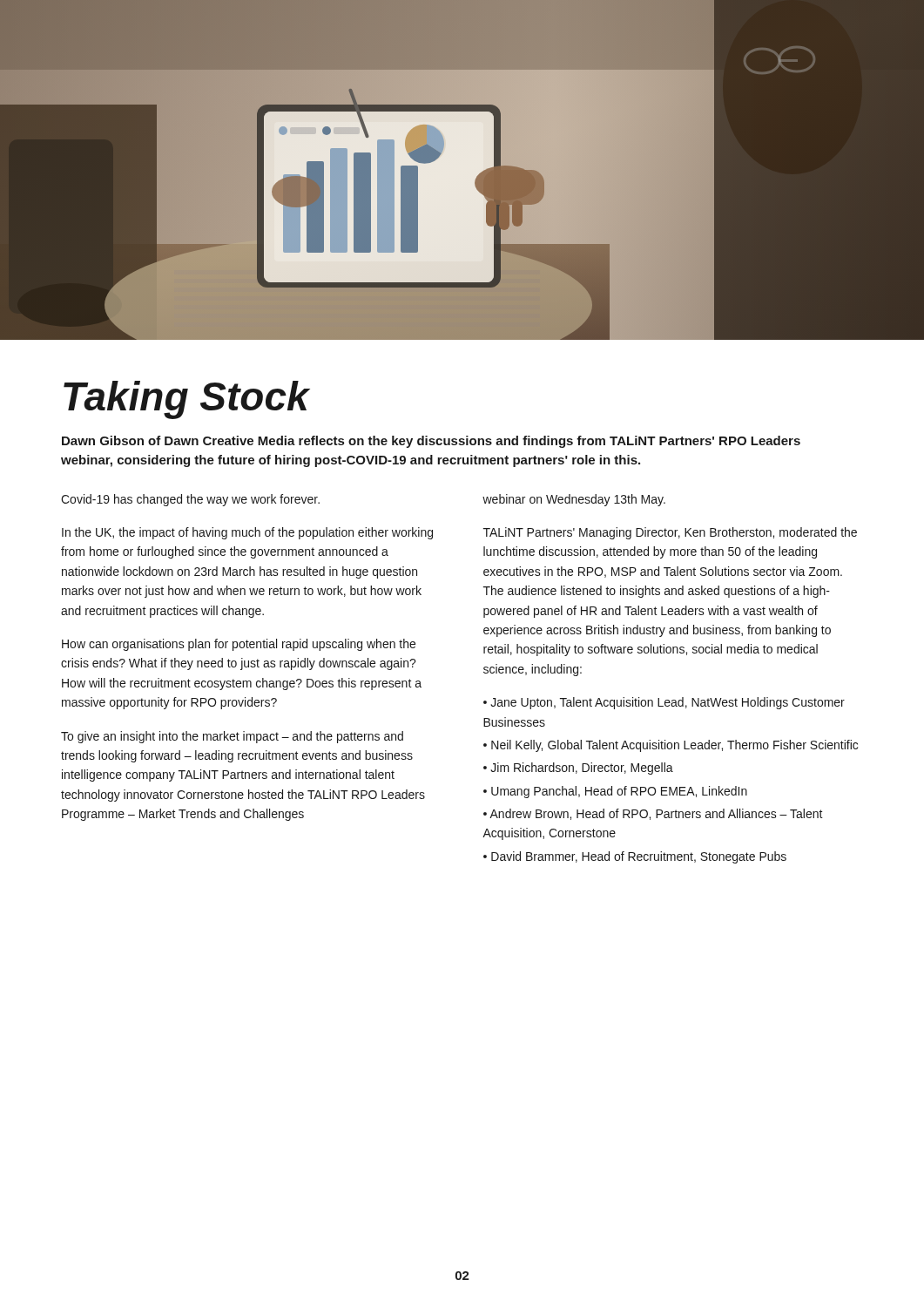
Task: Click on the list item that reads "• David Brammer, Head of Recruitment, Stonegate"
Action: (635, 856)
